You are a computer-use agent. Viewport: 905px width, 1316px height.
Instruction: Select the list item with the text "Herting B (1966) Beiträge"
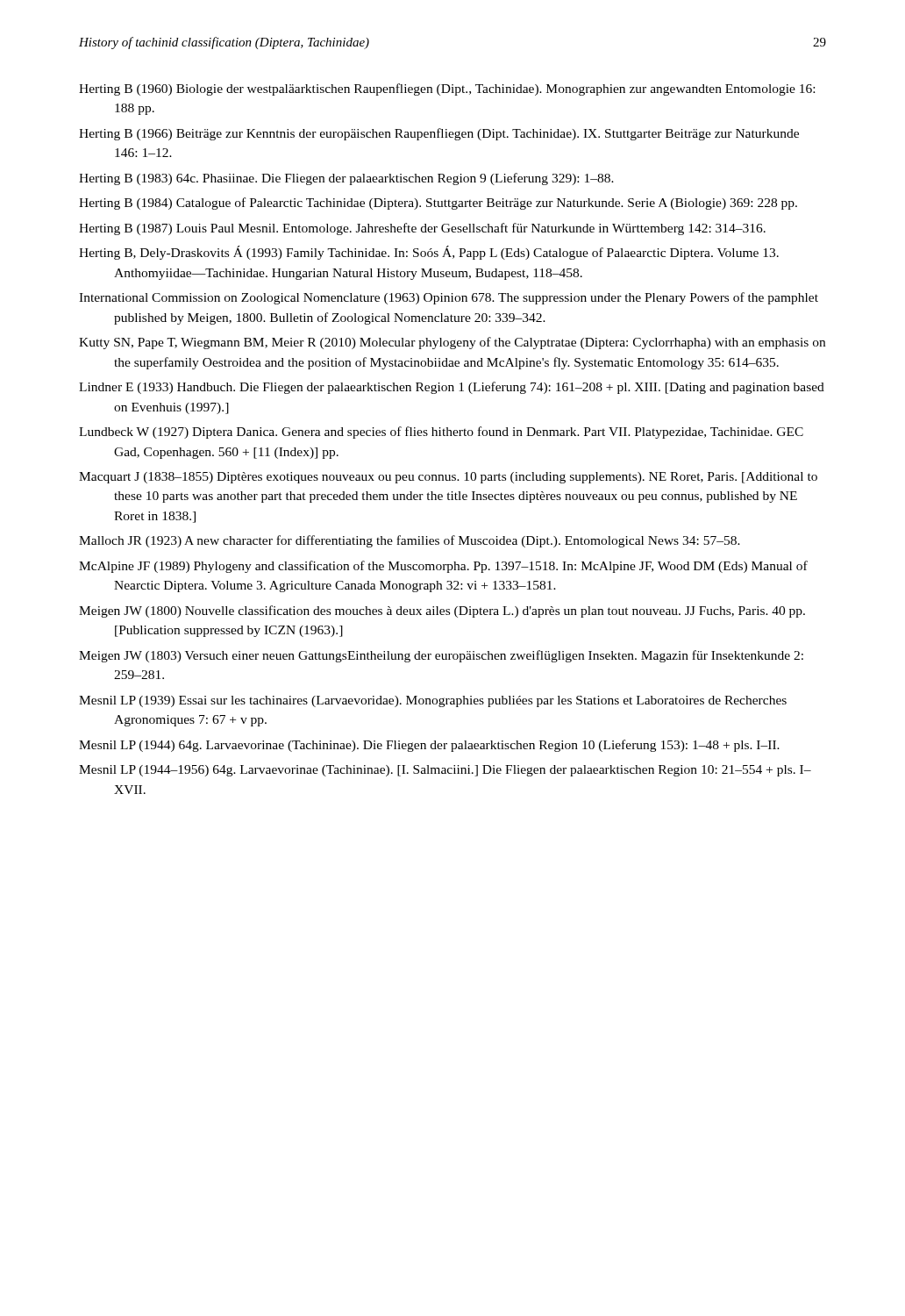439,143
